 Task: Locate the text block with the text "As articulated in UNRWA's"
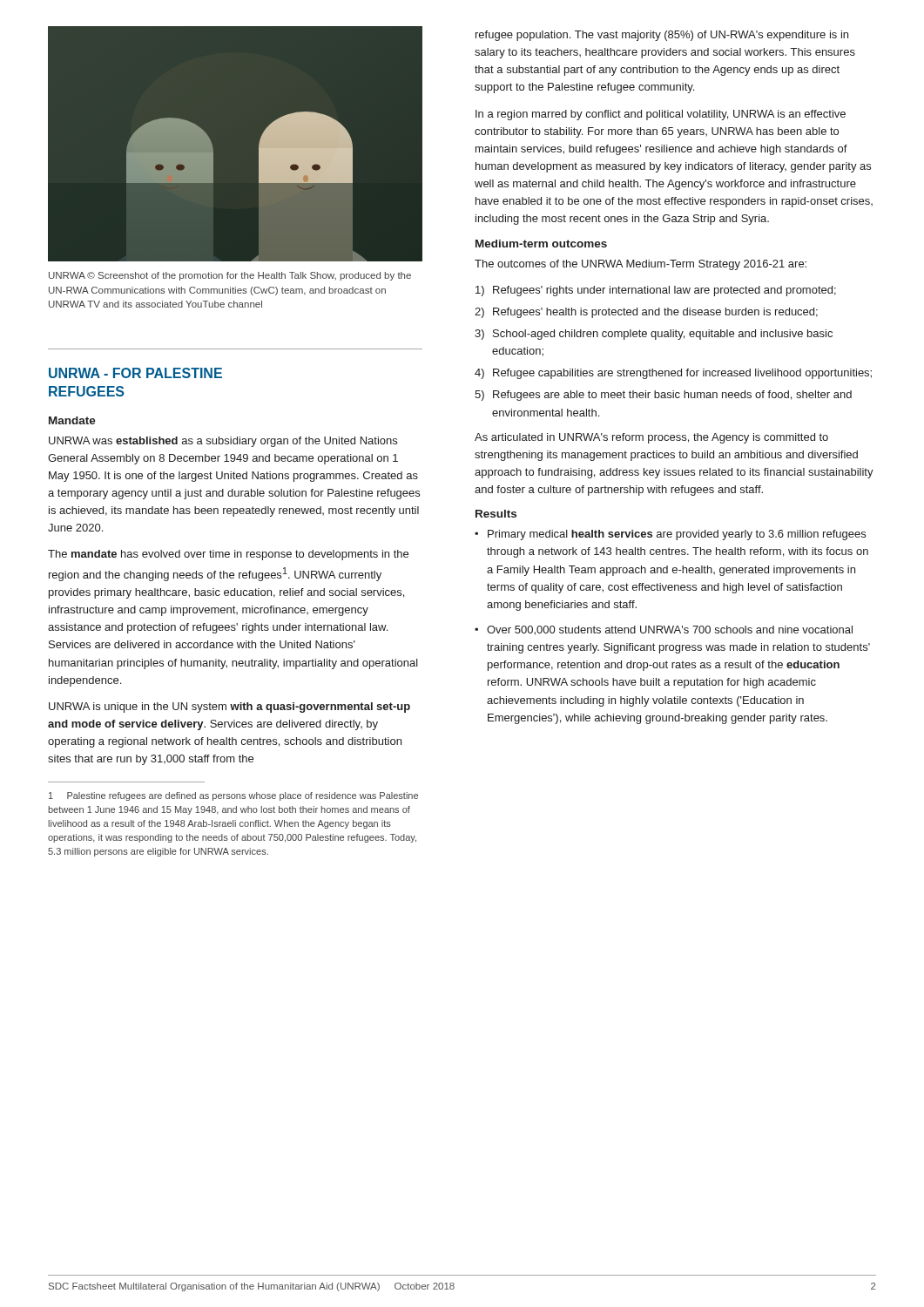(674, 463)
